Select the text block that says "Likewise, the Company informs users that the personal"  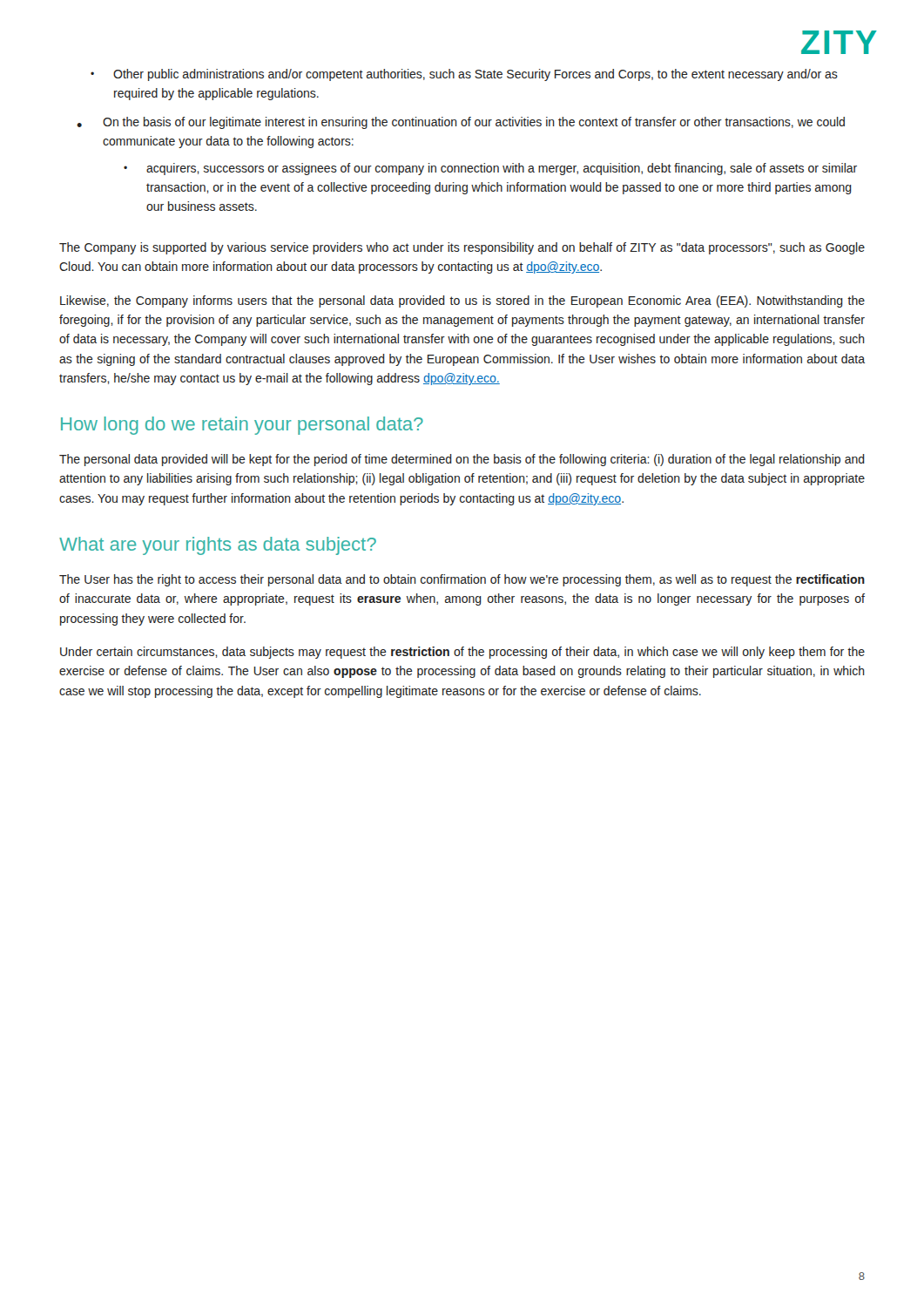462,339
